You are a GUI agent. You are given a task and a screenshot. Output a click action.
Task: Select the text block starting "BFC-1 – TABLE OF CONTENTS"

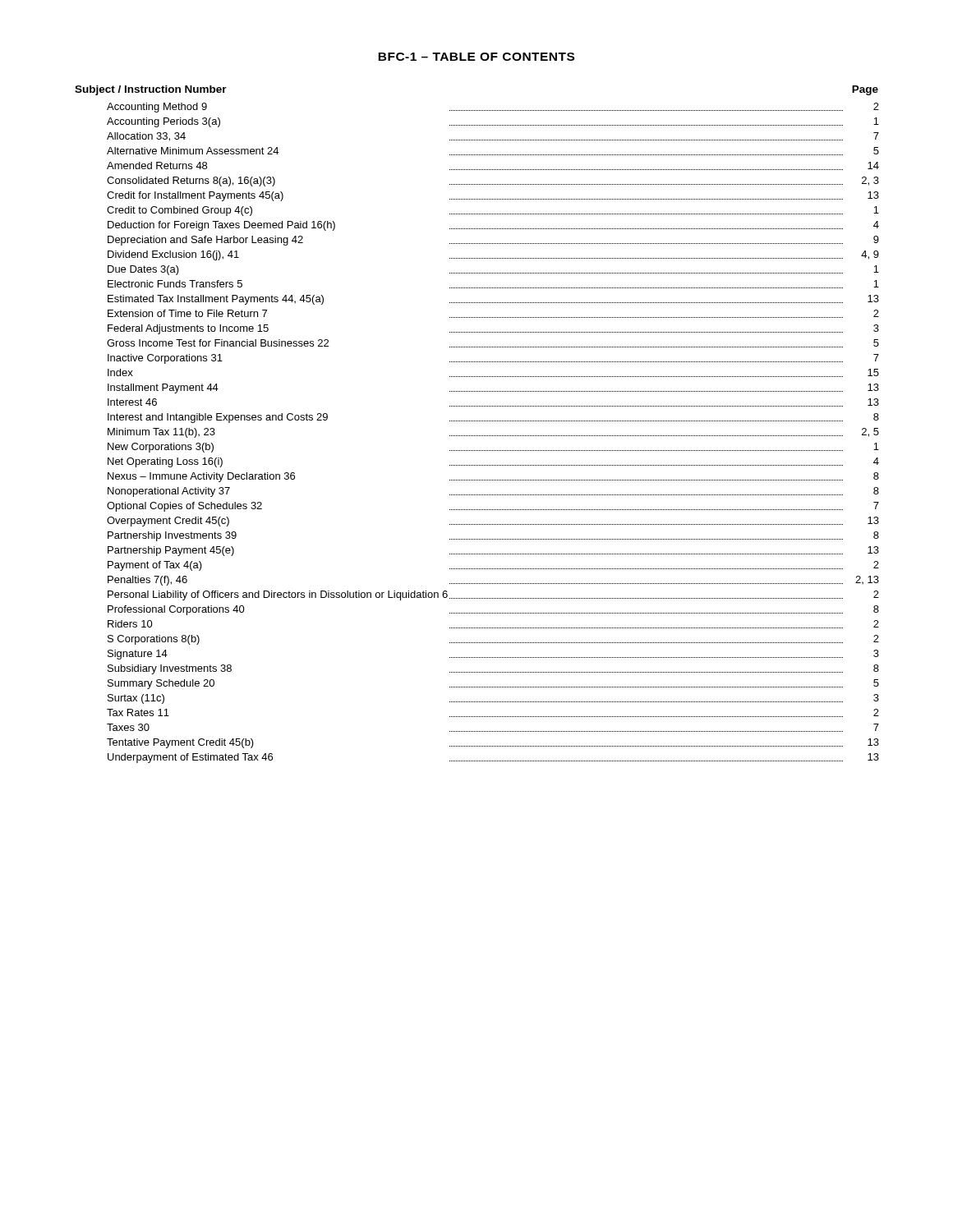pos(476,56)
